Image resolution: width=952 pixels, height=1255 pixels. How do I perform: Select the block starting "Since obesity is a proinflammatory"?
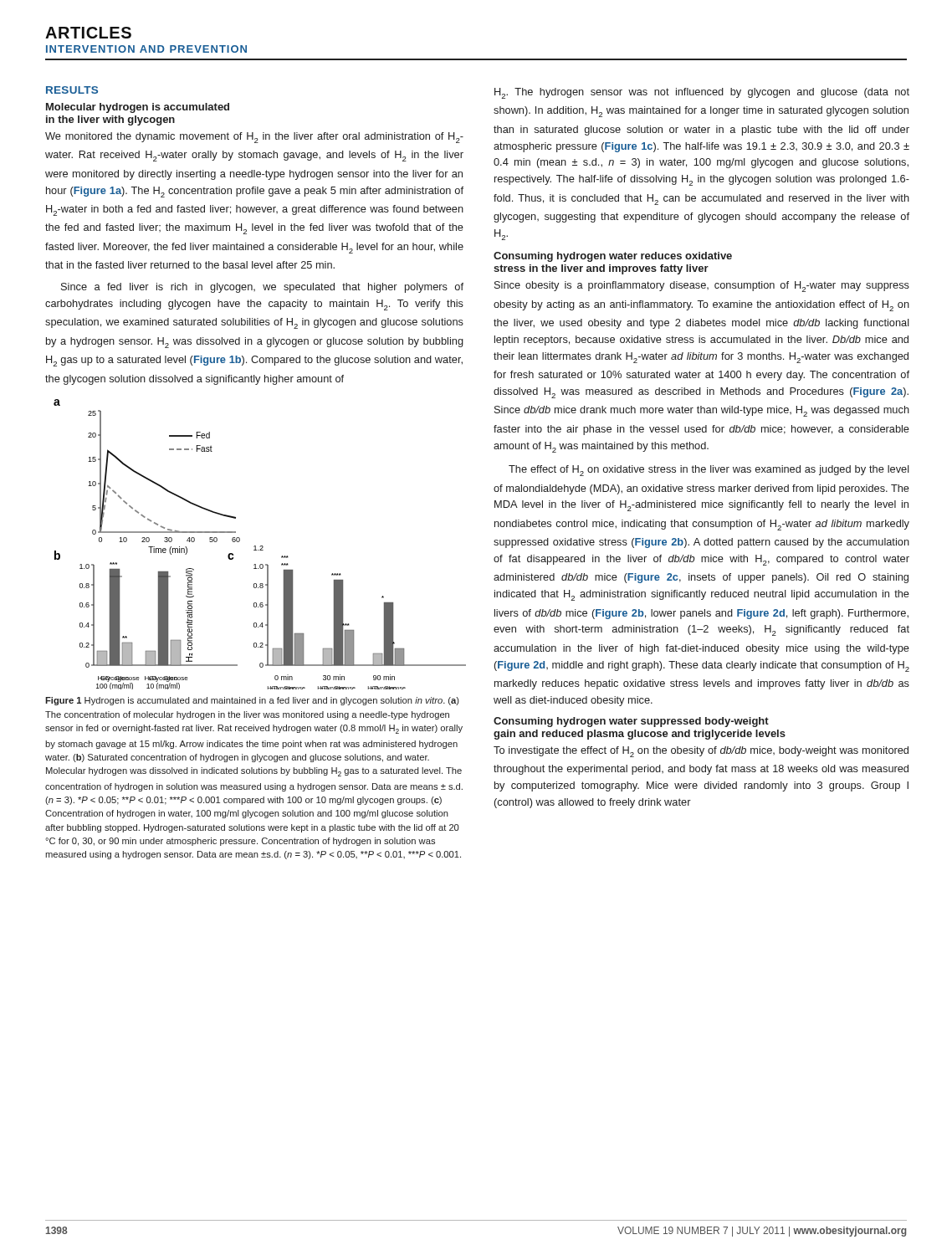701,493
